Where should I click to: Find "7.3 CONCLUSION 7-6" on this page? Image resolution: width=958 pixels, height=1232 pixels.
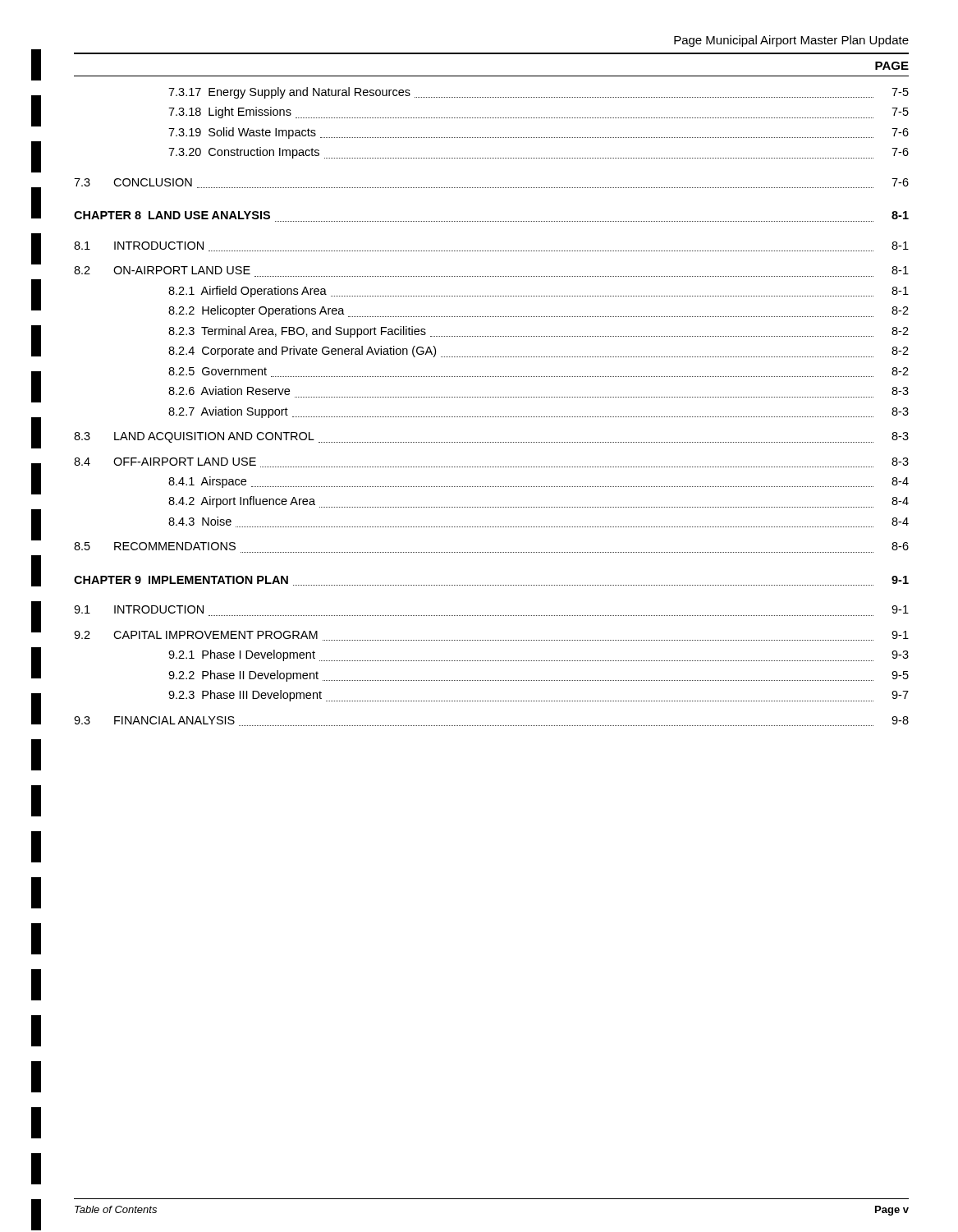pyautogui.click(x=491, y=182)
